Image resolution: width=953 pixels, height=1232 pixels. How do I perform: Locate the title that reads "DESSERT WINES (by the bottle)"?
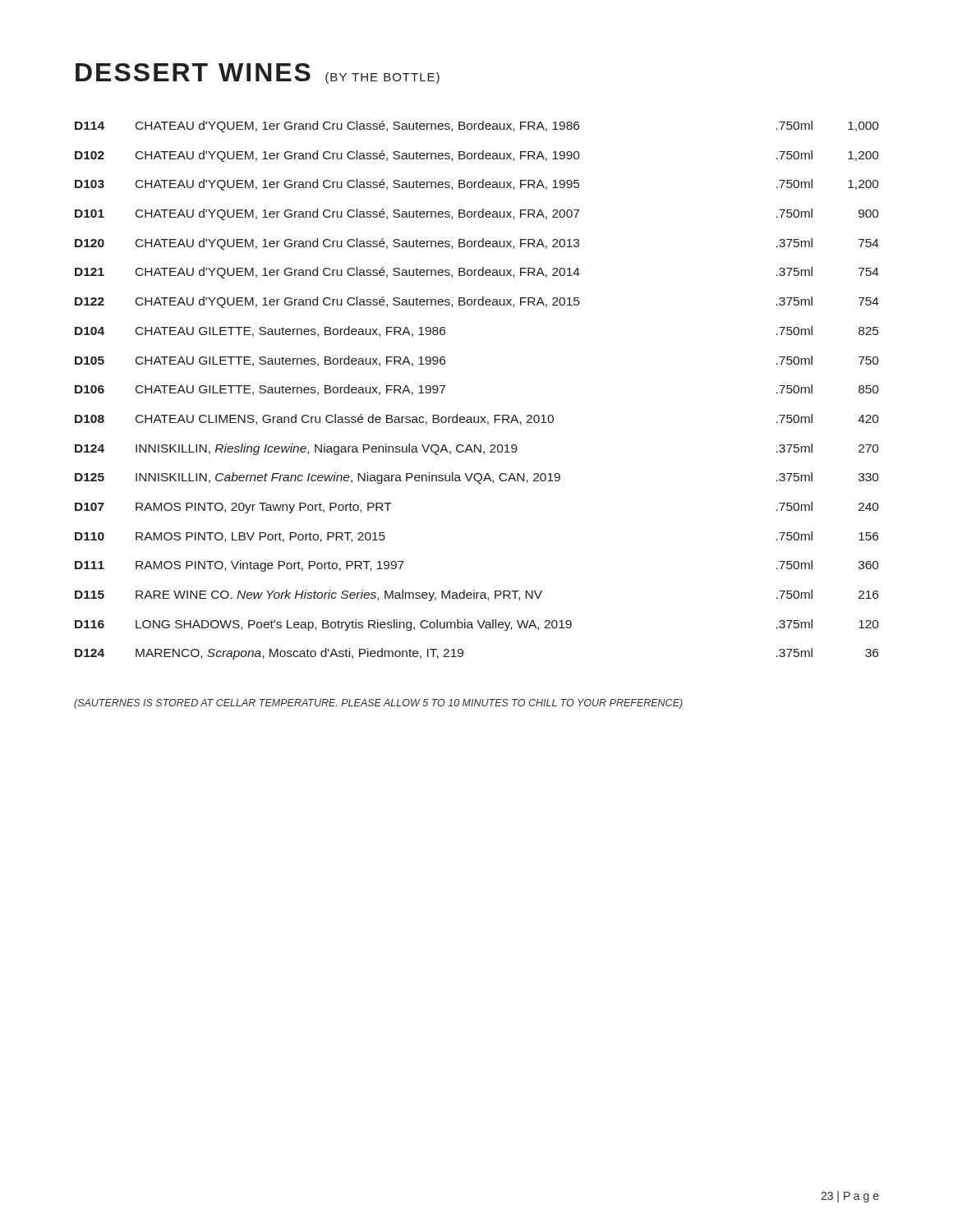(257, 72)
